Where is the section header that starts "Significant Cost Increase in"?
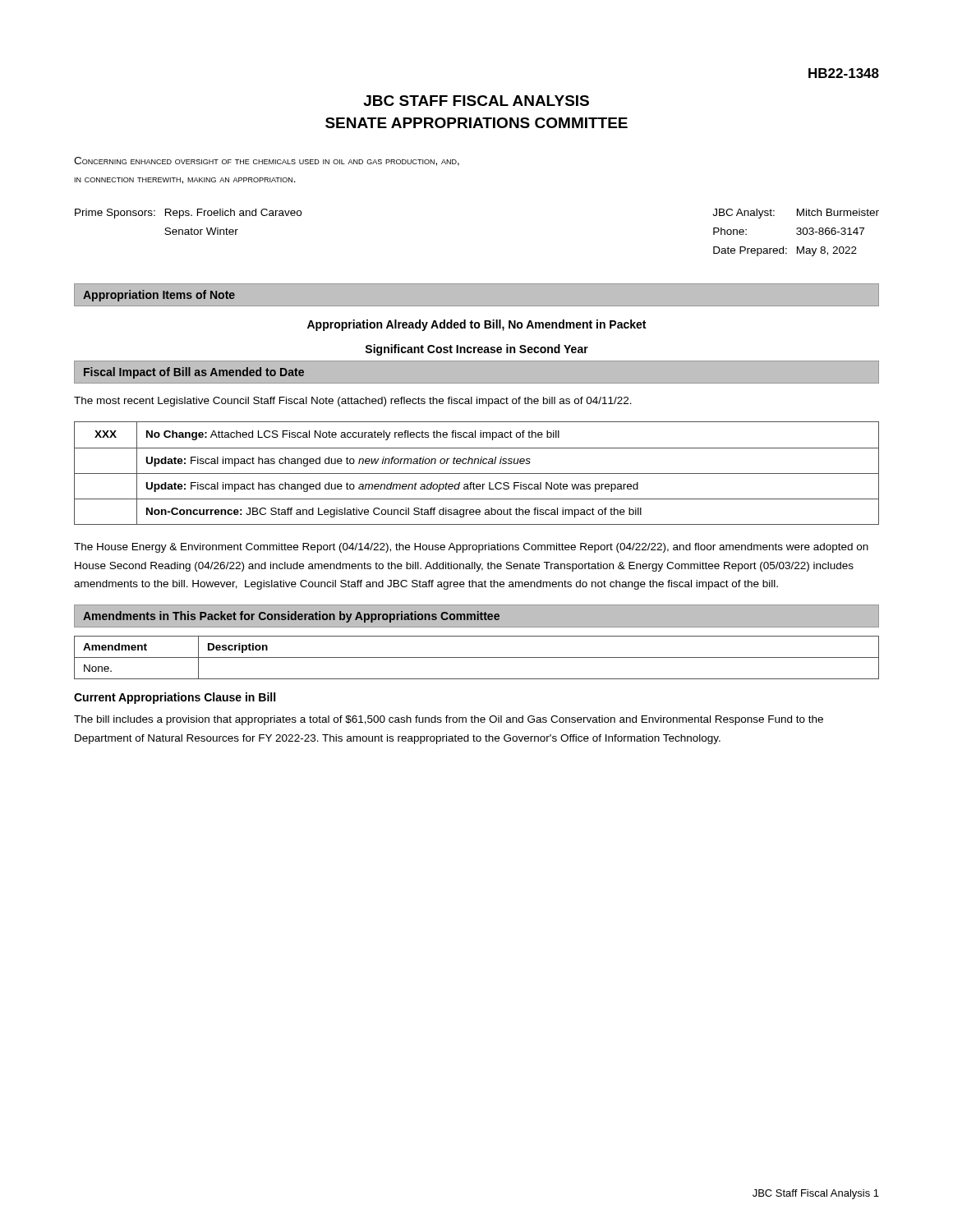Image resolution: width=953 pixels, height=1232 pixels. click(476, 349)
